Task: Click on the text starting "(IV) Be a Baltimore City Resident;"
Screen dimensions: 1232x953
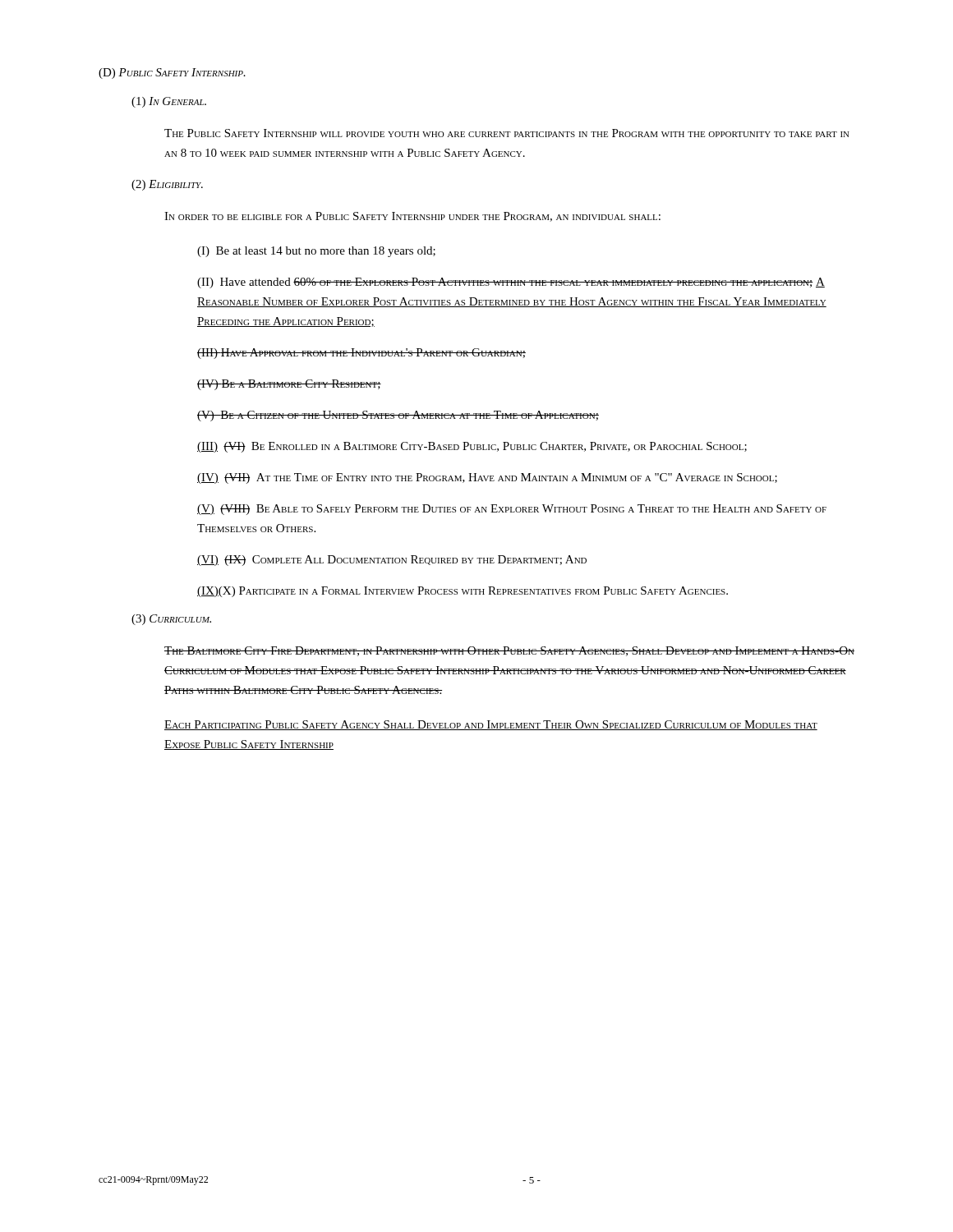Action: point(289,384)
